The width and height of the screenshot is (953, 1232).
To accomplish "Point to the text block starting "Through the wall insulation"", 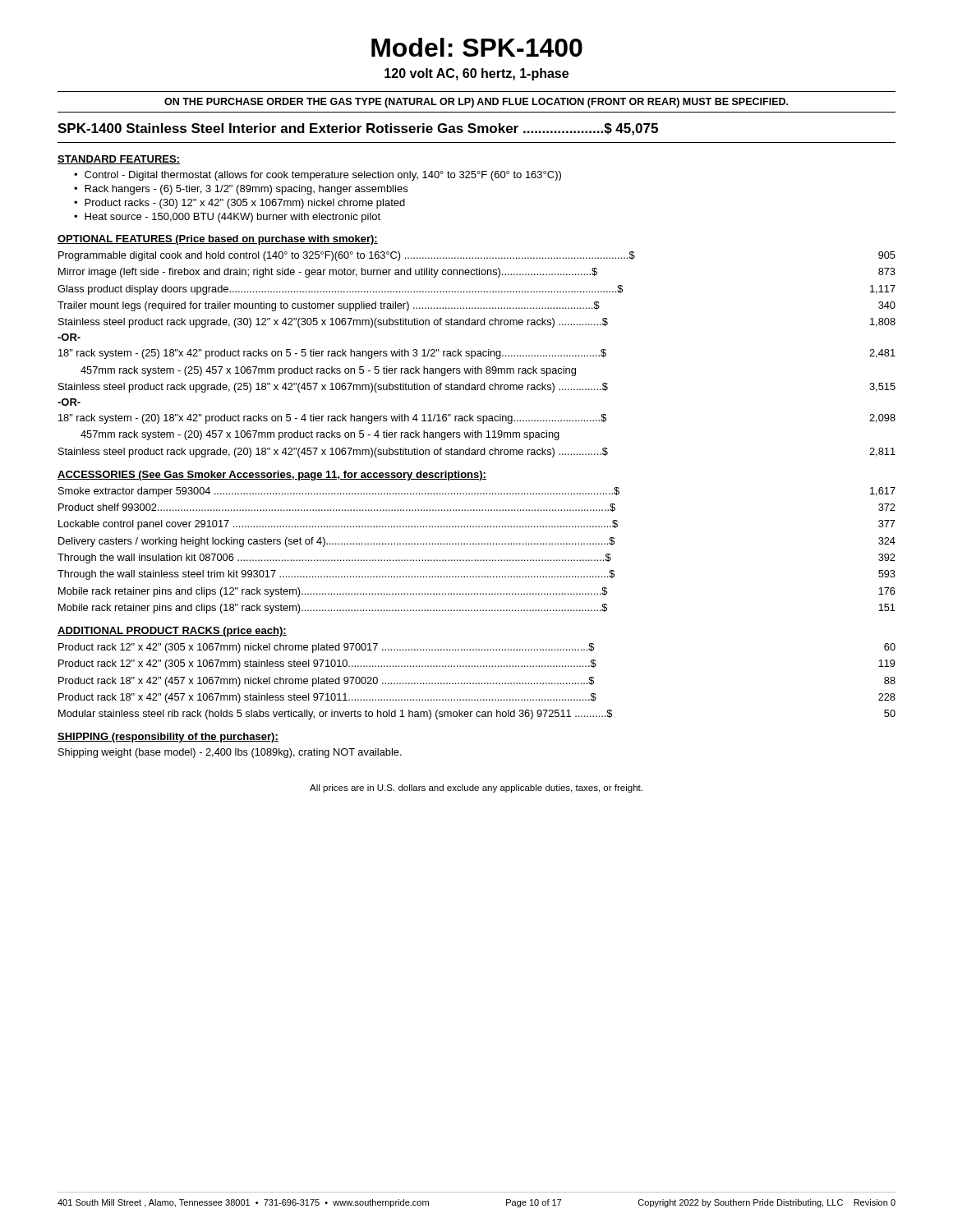I will (x=476, y=557).
